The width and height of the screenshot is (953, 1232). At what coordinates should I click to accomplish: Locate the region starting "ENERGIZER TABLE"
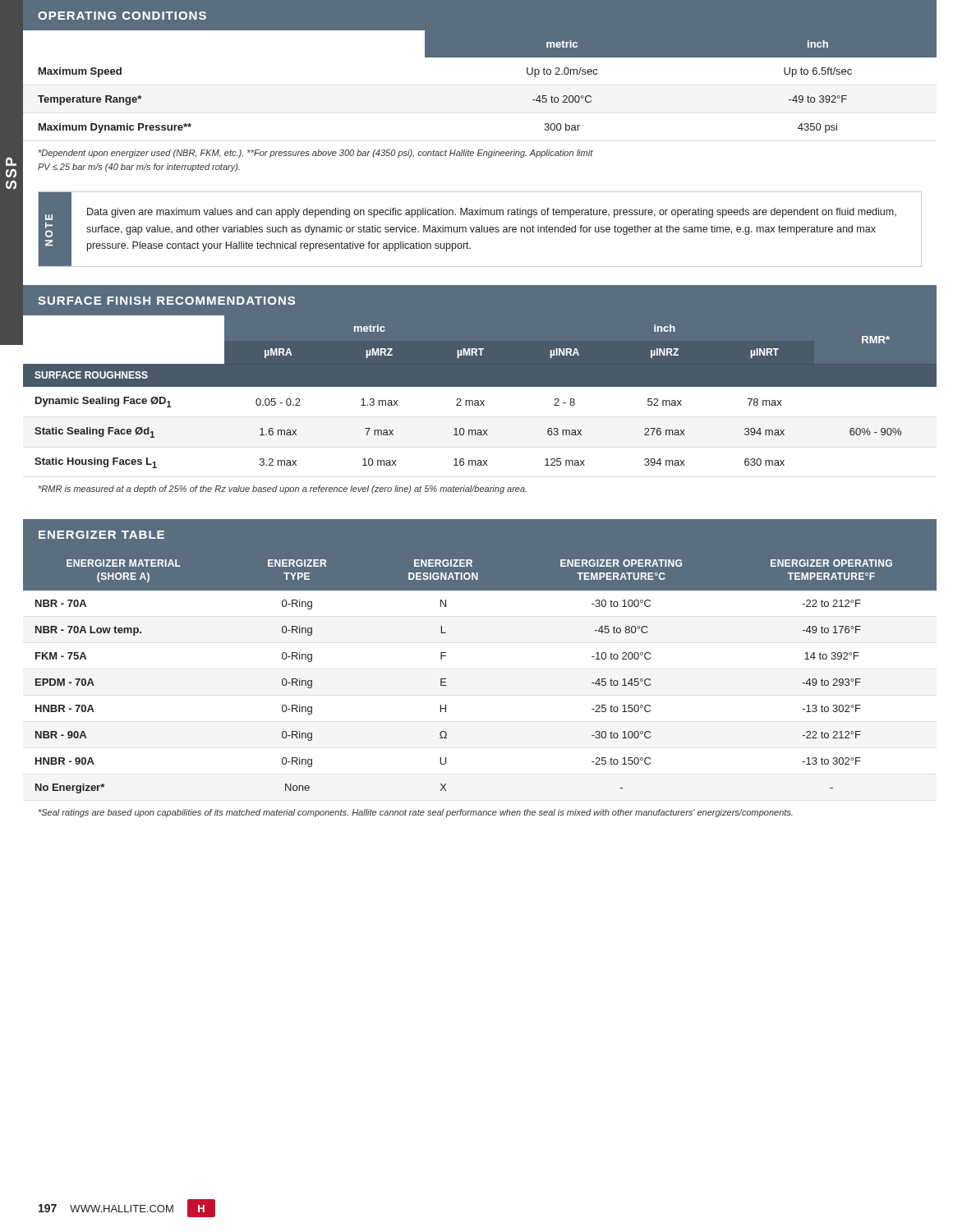102,534
